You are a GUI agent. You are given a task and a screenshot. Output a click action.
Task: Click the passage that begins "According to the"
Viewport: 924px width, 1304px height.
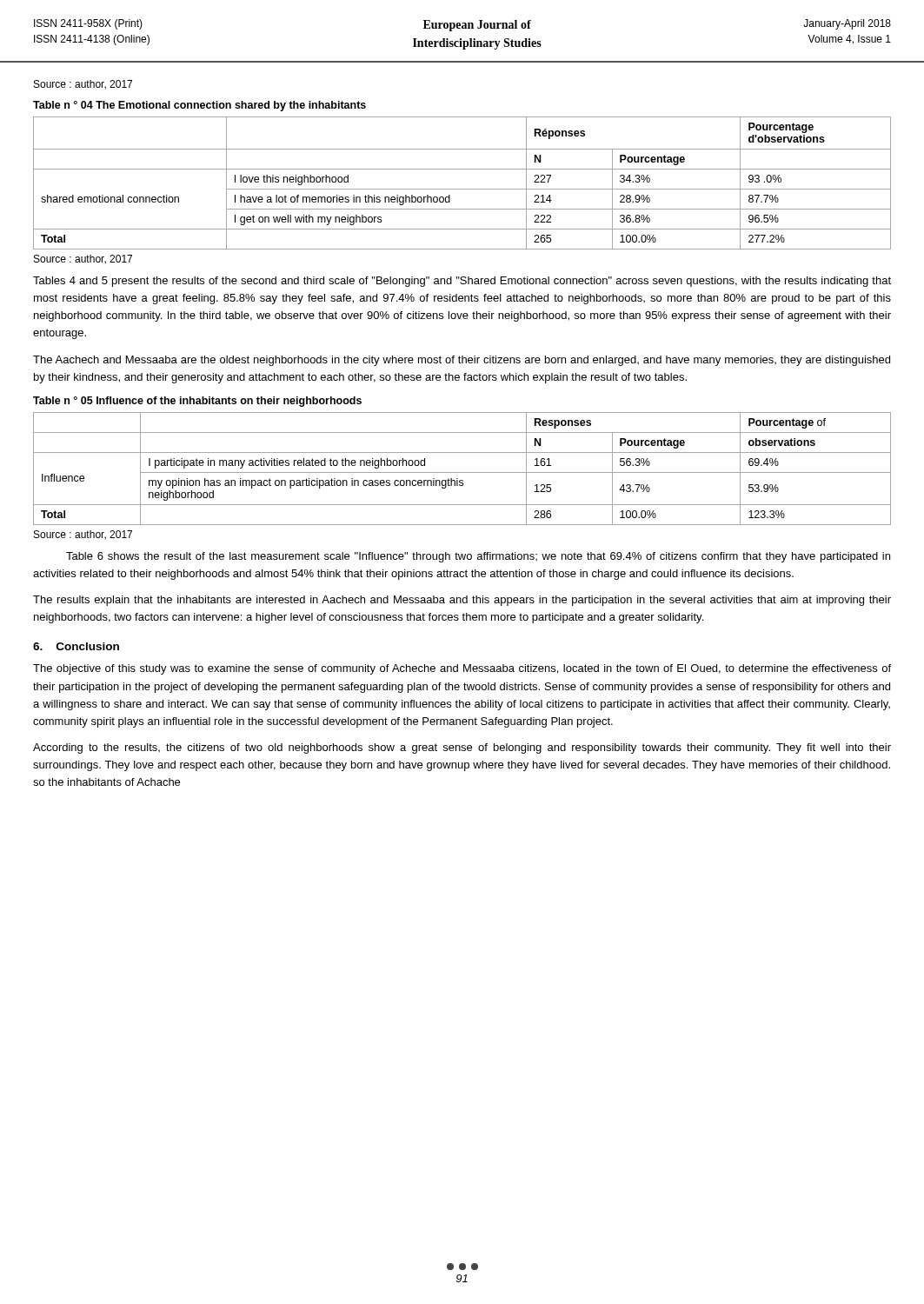tap(462, 765)
